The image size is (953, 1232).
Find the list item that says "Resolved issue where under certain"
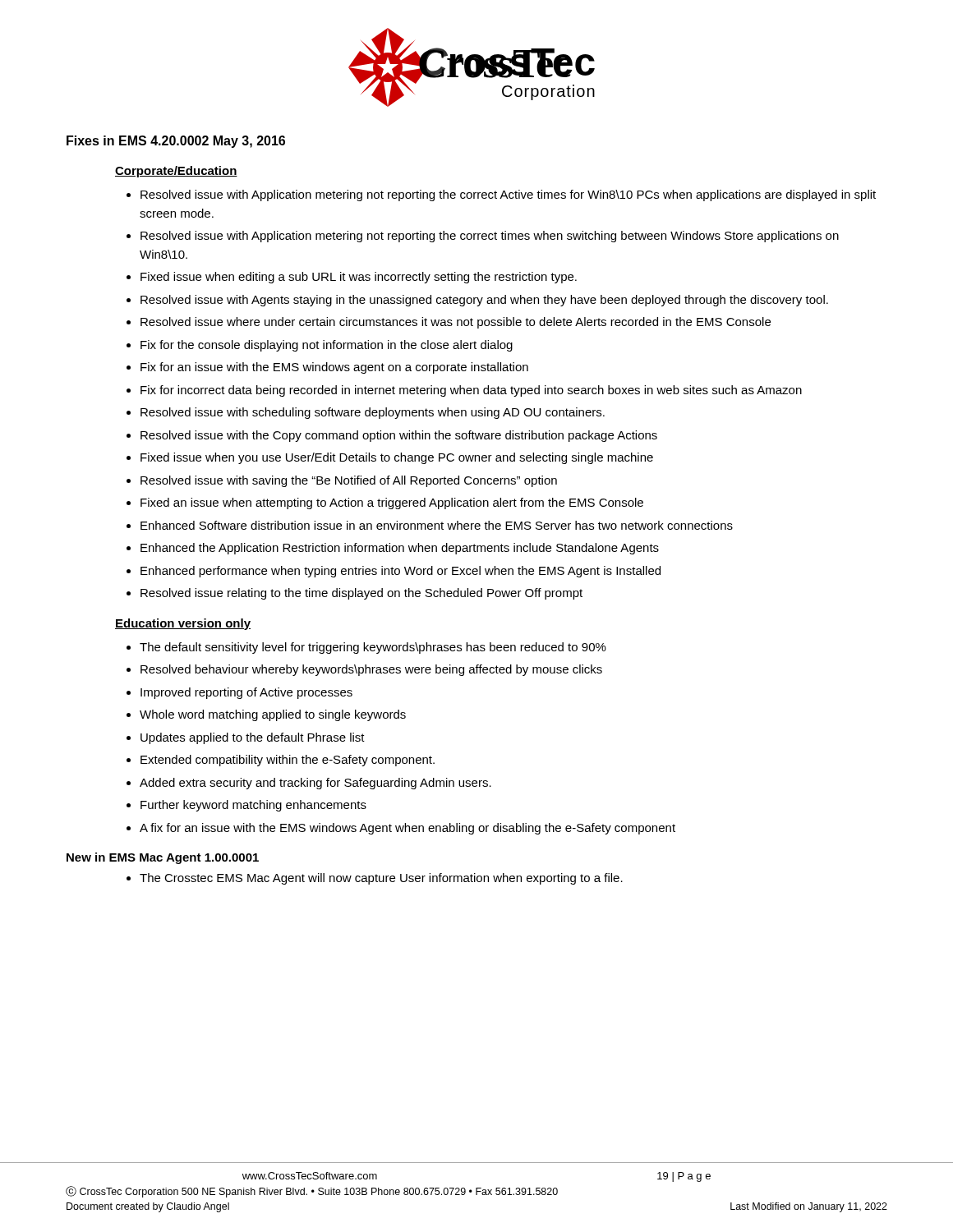(x=455, y=322)
